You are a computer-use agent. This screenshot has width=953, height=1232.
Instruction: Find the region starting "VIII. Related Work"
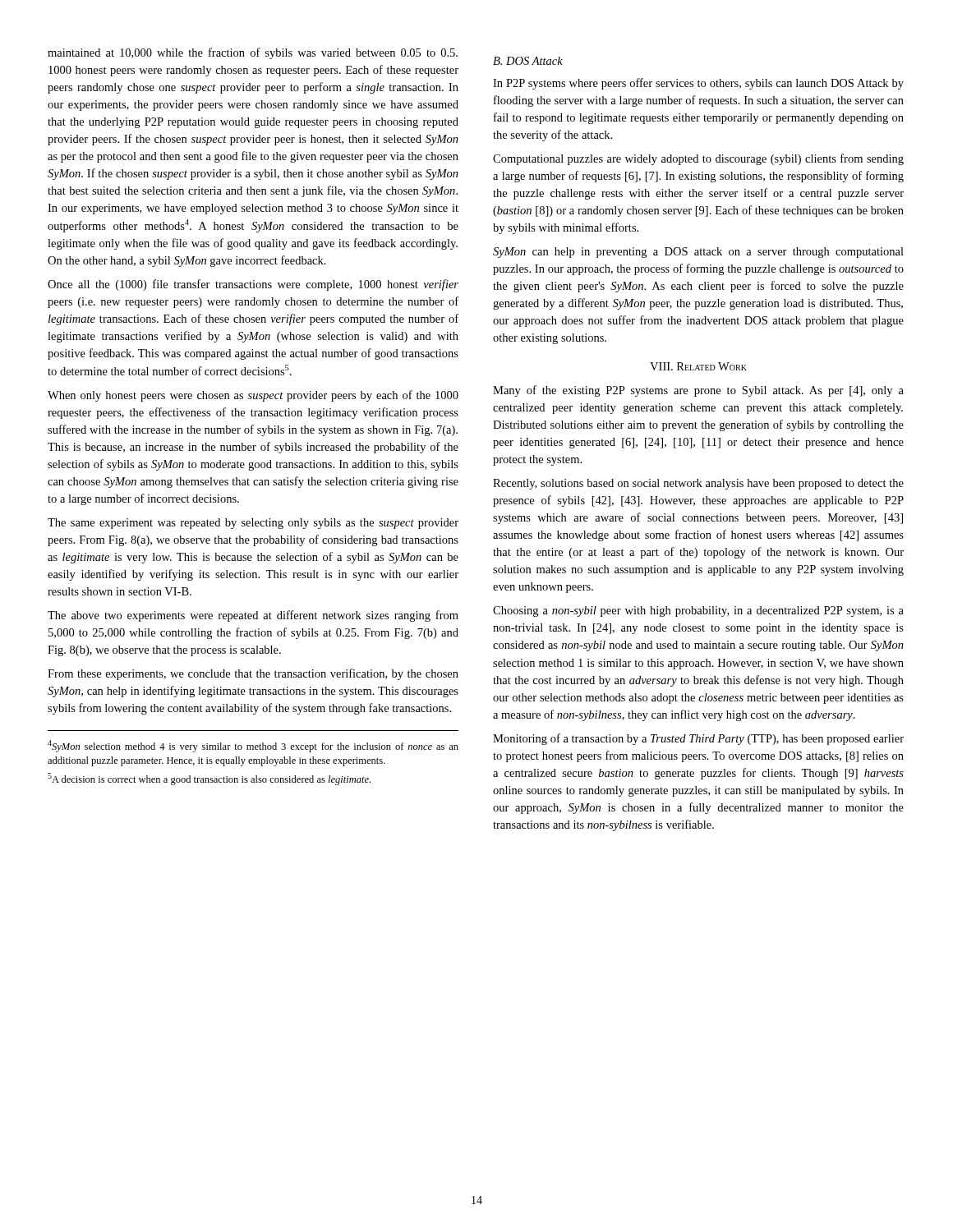[698, 367]
